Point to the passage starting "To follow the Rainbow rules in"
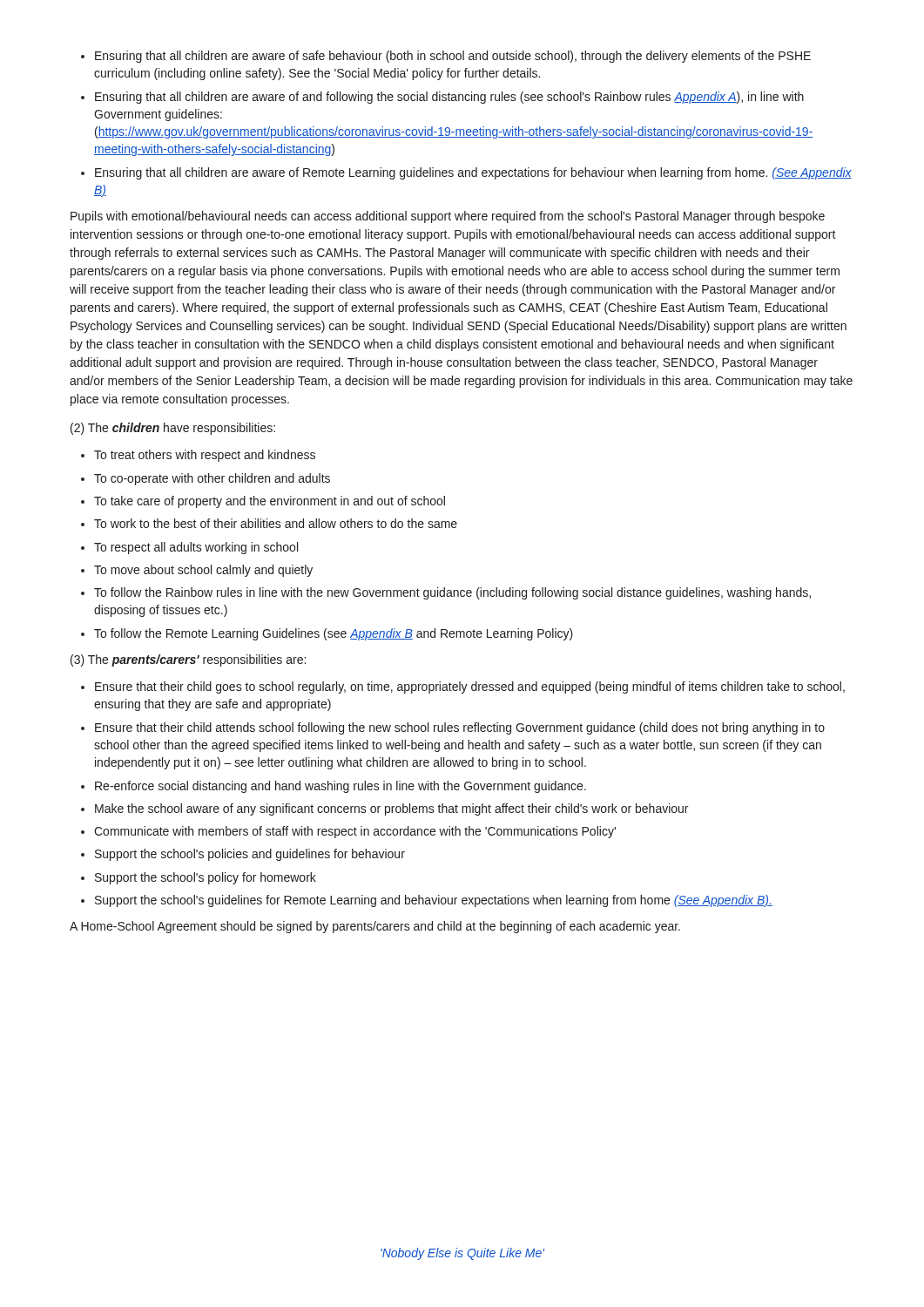Screen dimensions: 1307x924 tap(453, 601)
